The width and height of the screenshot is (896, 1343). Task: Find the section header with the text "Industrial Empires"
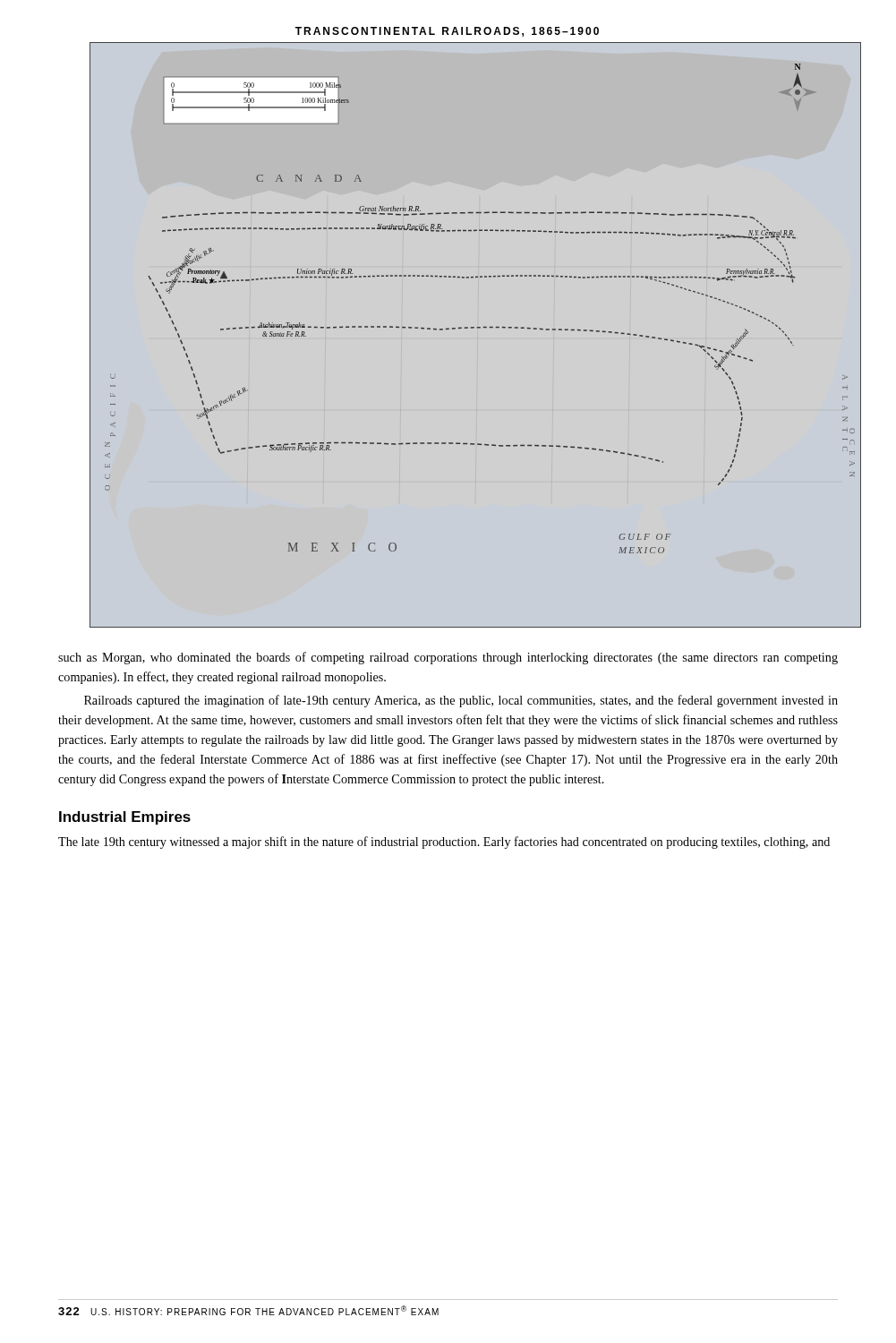pos(125,817)
